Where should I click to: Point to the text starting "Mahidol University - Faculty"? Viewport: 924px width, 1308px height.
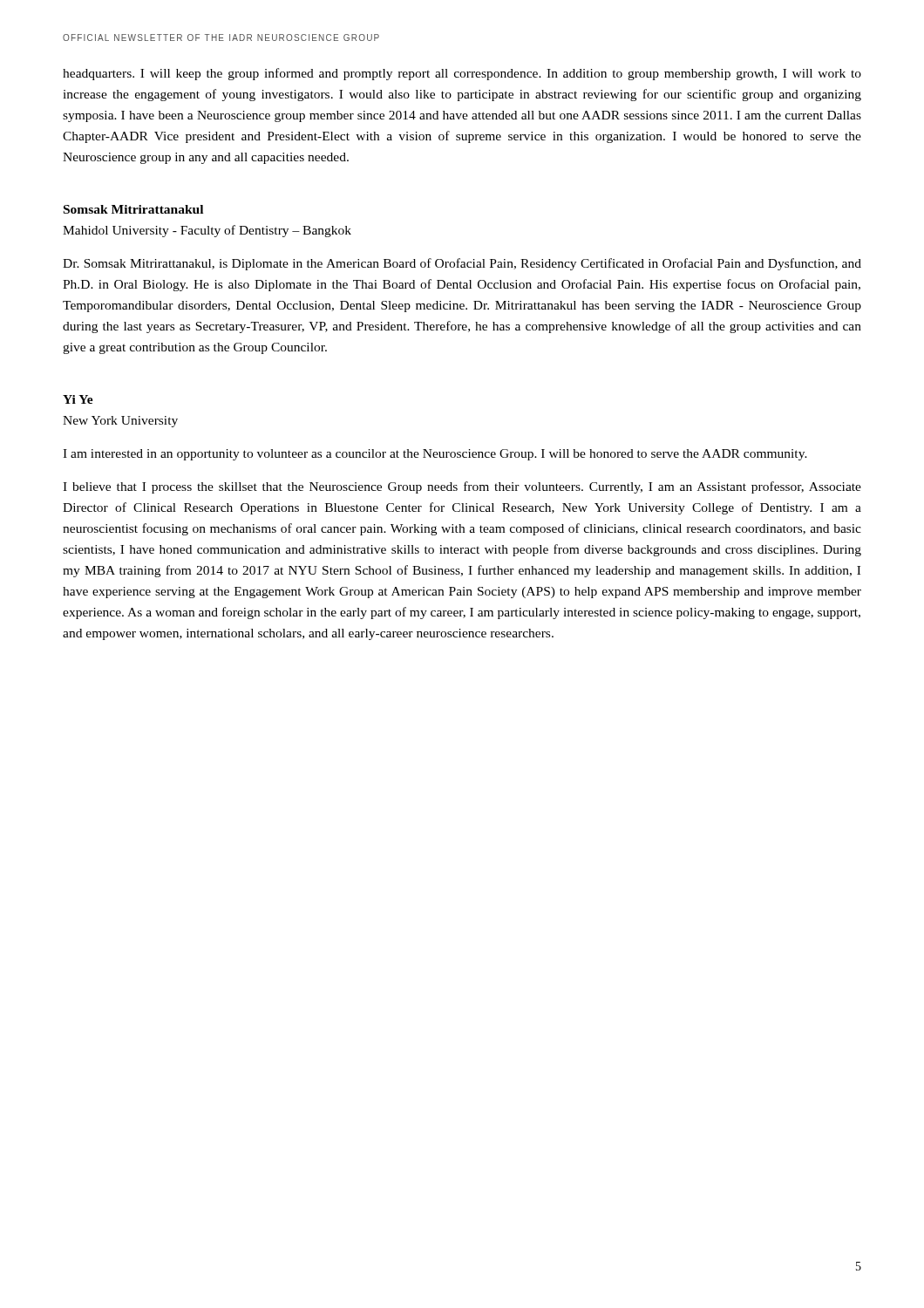(207, 230)
